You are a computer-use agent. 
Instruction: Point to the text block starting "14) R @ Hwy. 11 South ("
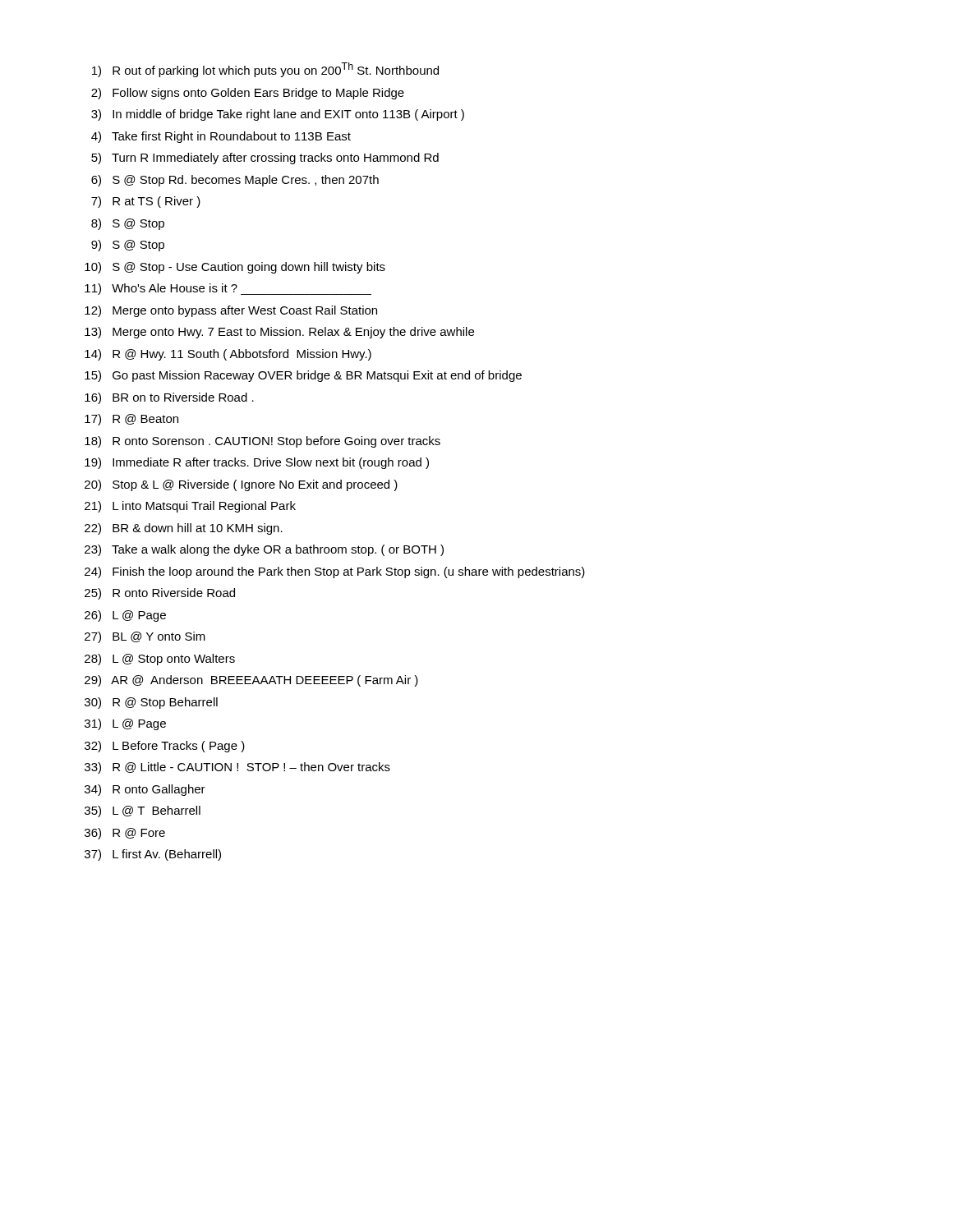point(228,355)
